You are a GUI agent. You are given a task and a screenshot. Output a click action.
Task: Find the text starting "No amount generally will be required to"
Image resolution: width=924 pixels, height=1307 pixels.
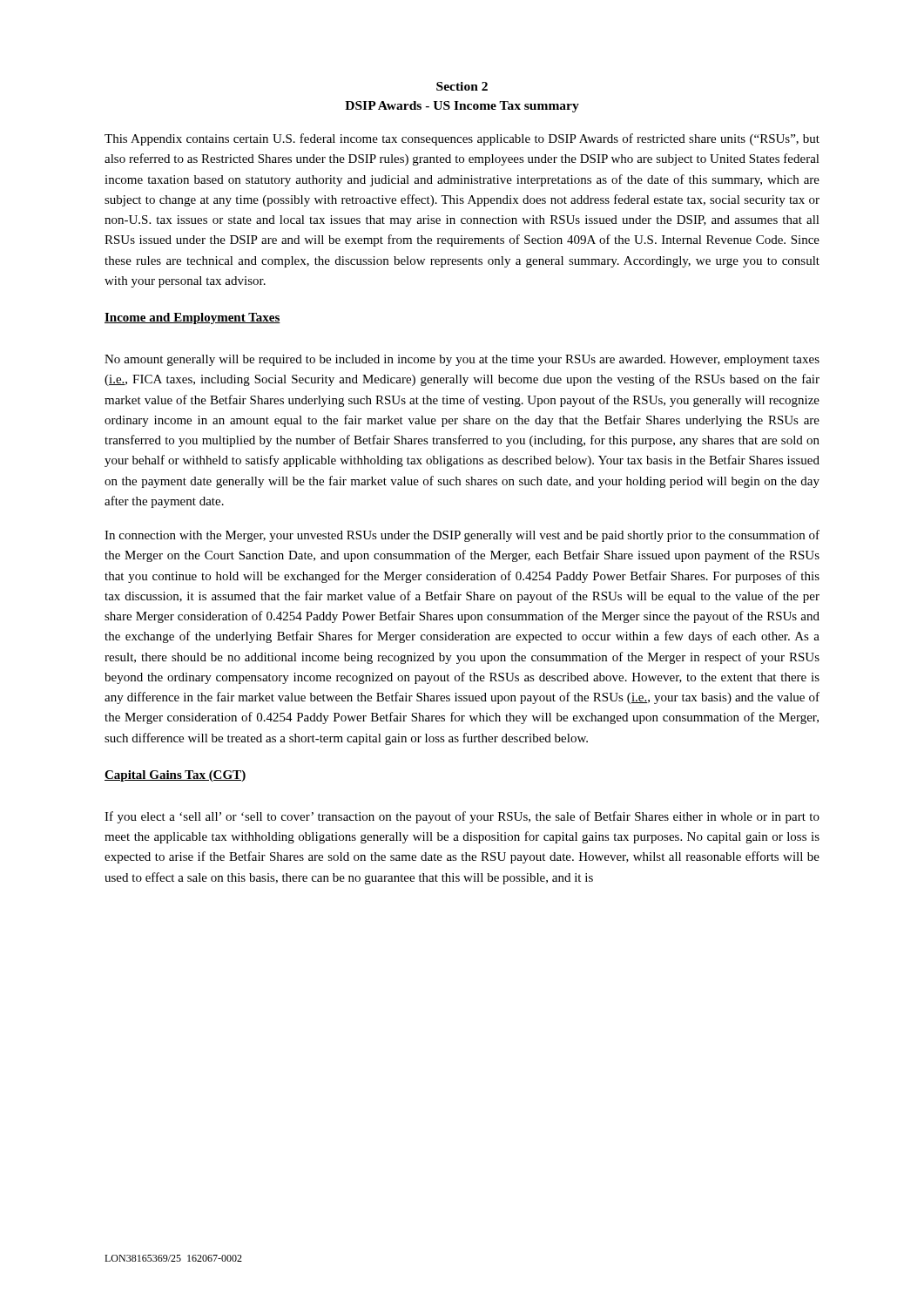(x=462, y=430)
